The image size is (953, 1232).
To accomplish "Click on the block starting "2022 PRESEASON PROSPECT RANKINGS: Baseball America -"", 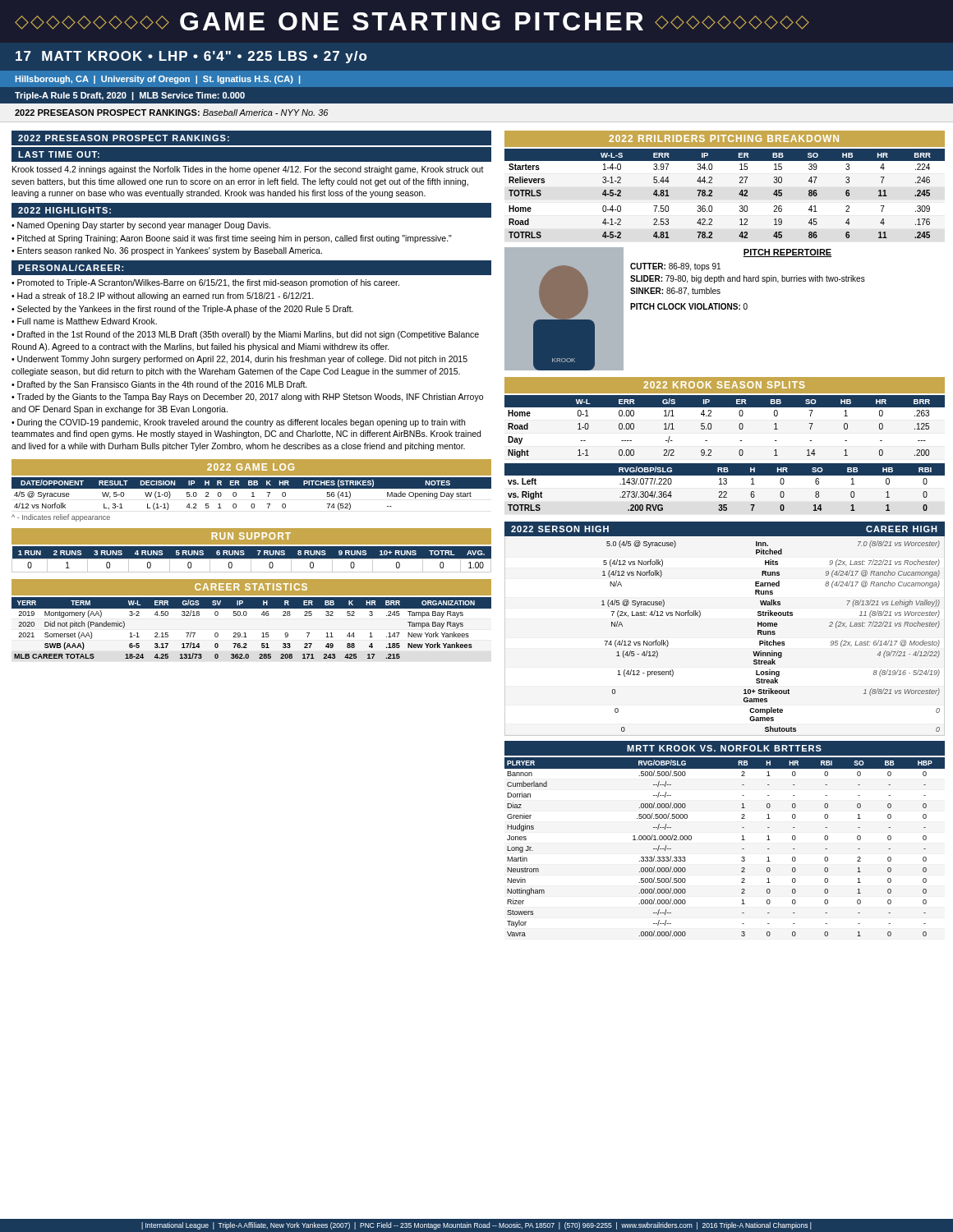I will tap(171, 112).
